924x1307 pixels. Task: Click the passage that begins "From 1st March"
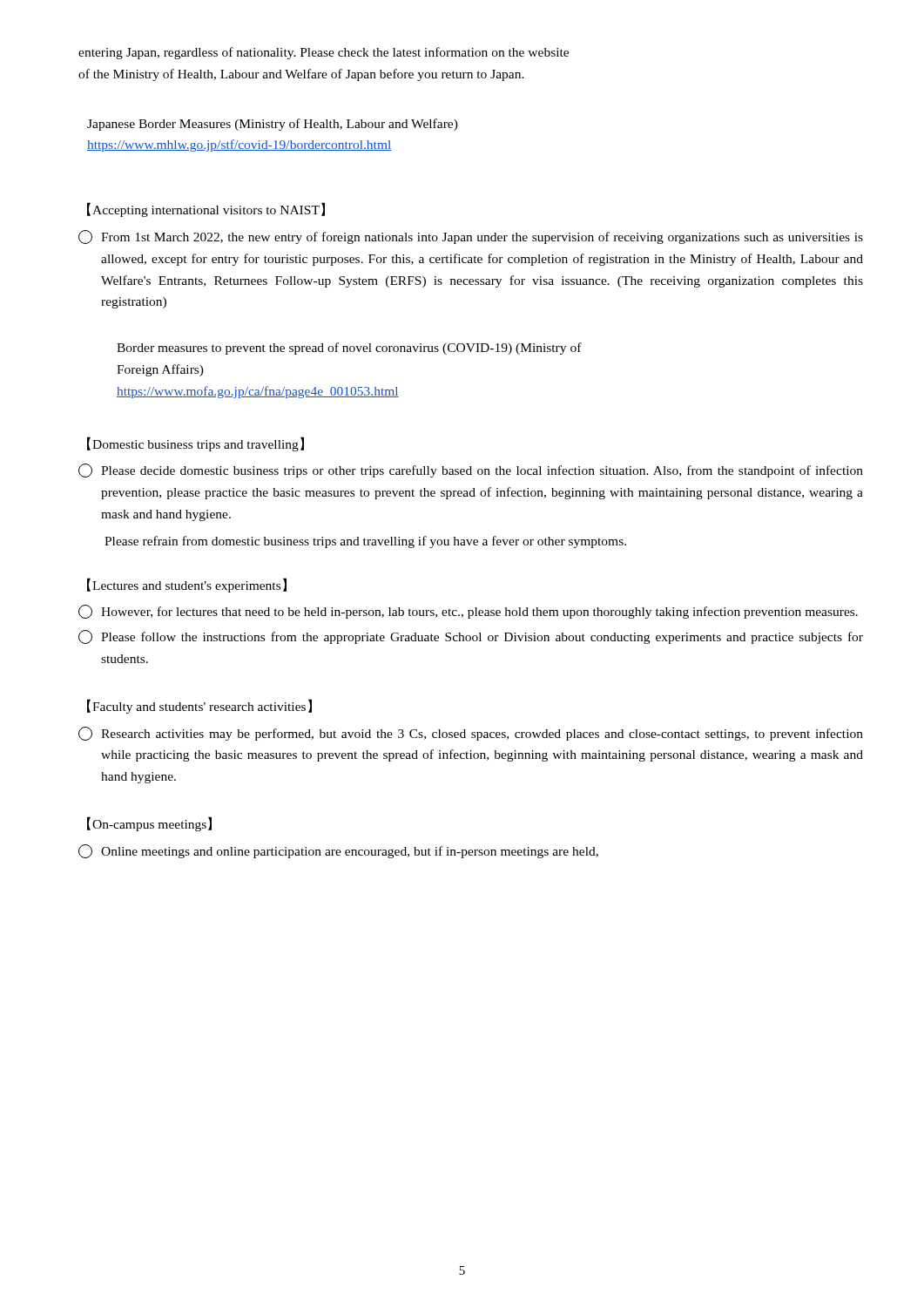pos(471,270)
